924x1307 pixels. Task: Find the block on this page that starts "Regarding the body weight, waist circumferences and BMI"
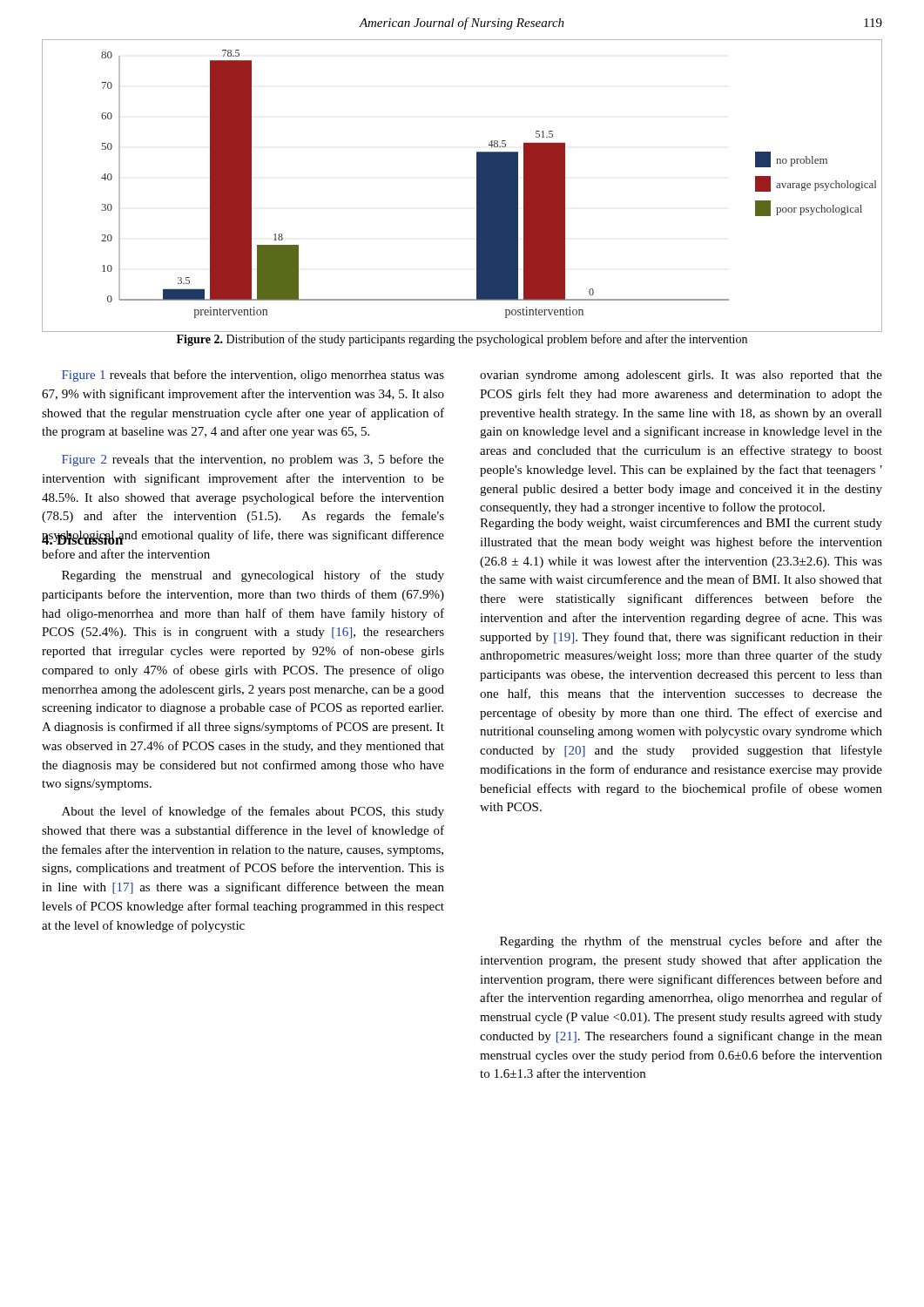[x=681, y=666]
